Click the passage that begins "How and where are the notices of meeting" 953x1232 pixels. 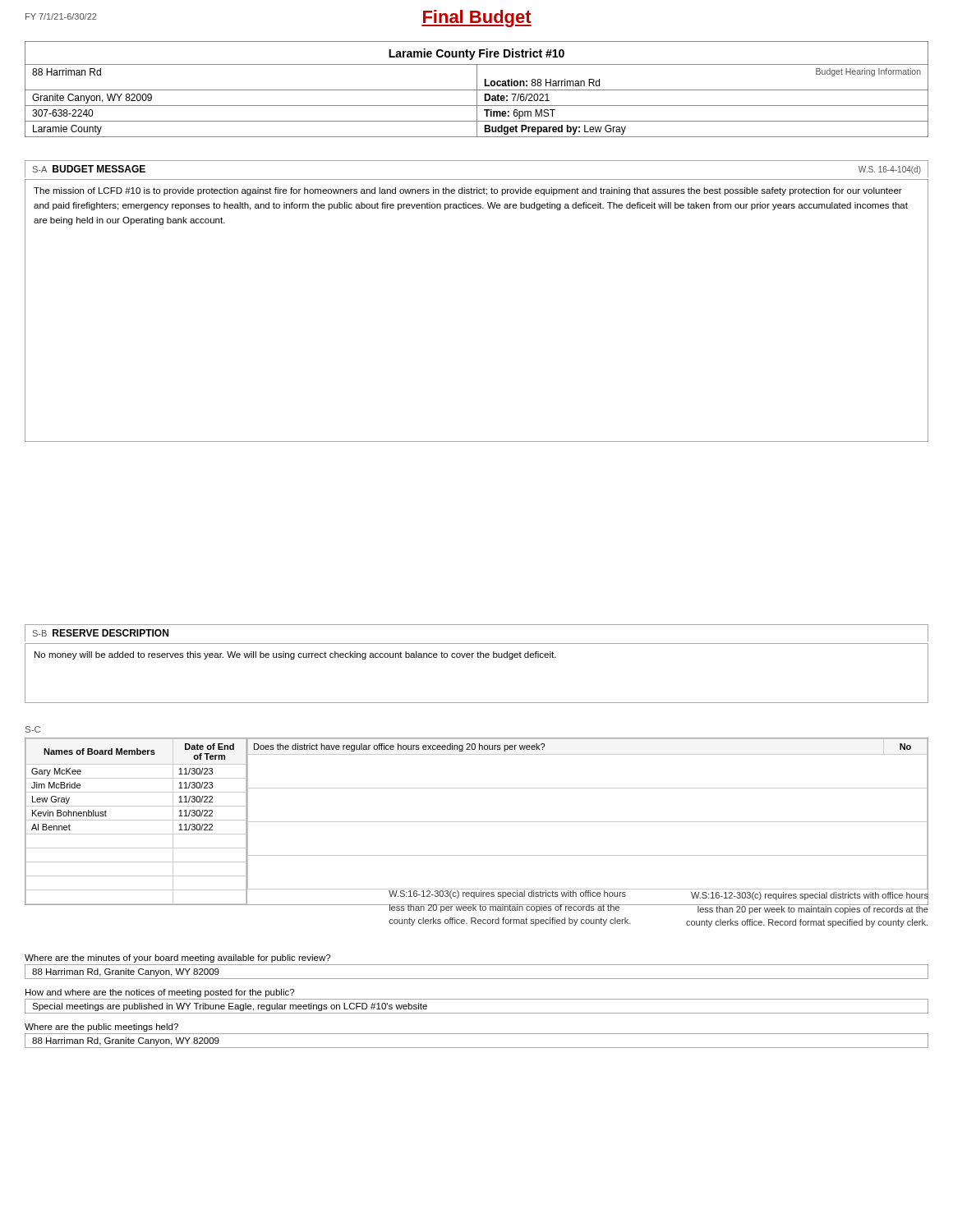click(160, 992)
